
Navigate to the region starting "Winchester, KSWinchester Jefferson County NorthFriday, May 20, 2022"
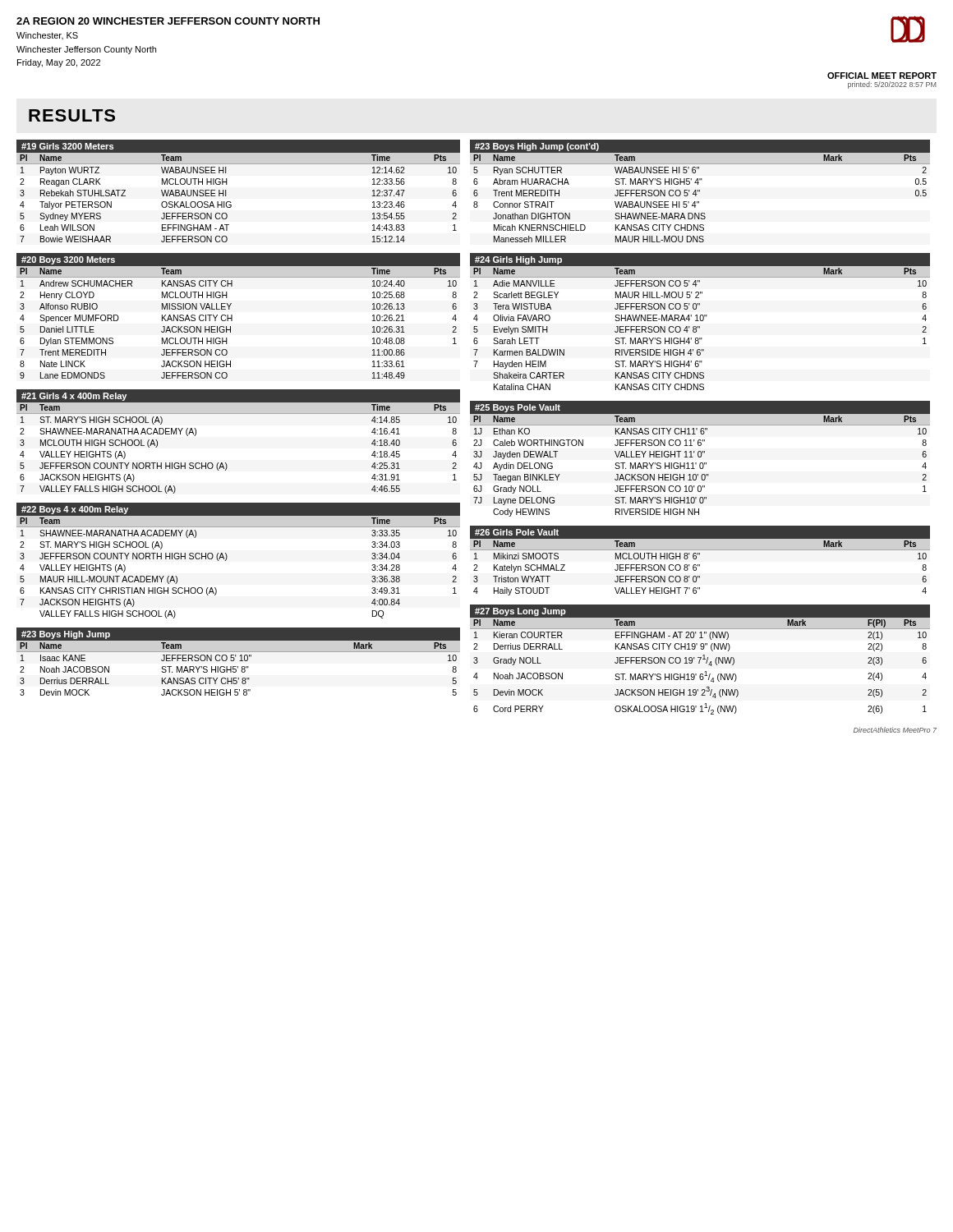coord(87,49)
